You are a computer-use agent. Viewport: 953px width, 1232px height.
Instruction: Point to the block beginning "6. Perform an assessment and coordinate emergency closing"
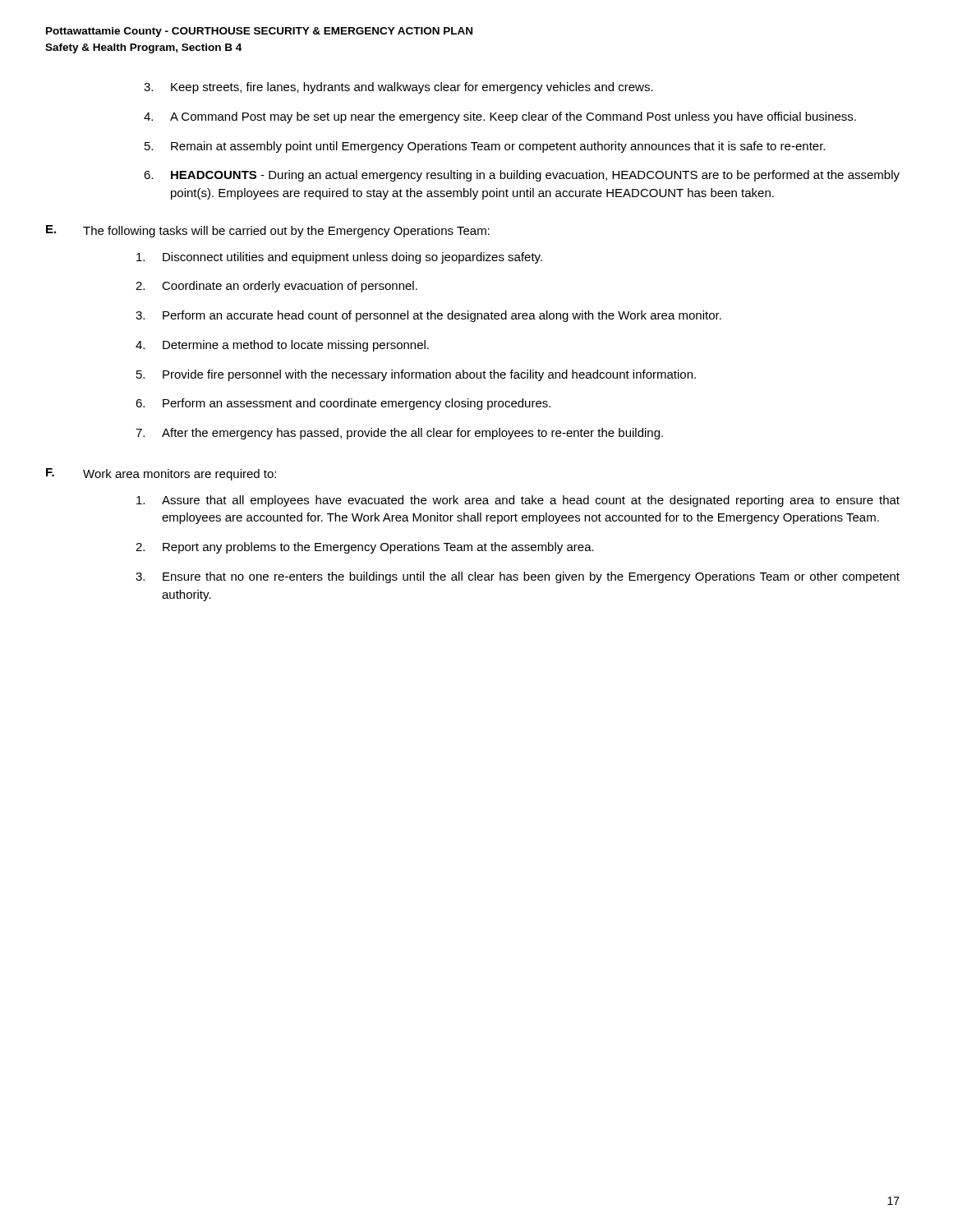(x=518, y=403)
